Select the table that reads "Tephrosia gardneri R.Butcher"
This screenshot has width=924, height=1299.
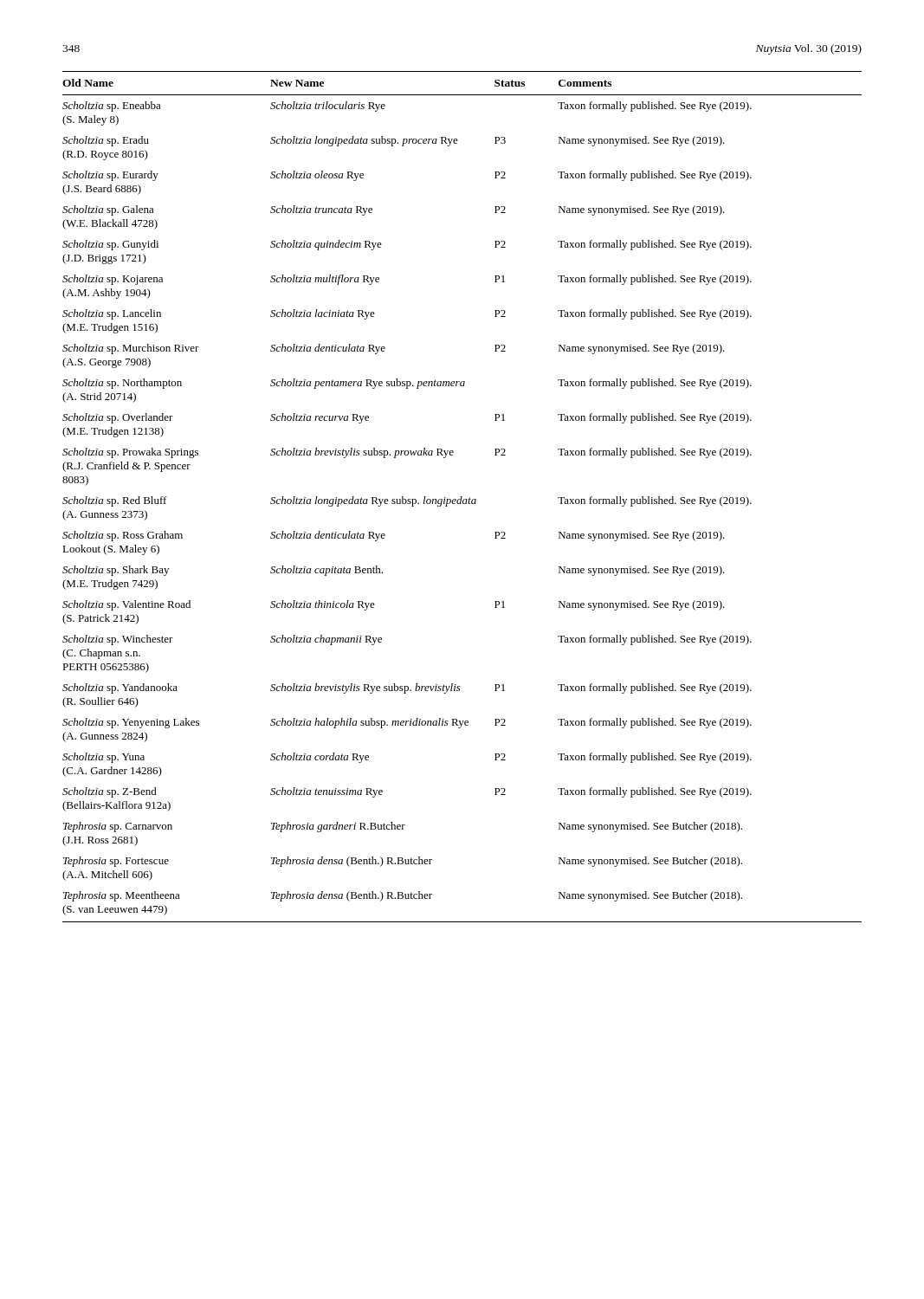462,498
